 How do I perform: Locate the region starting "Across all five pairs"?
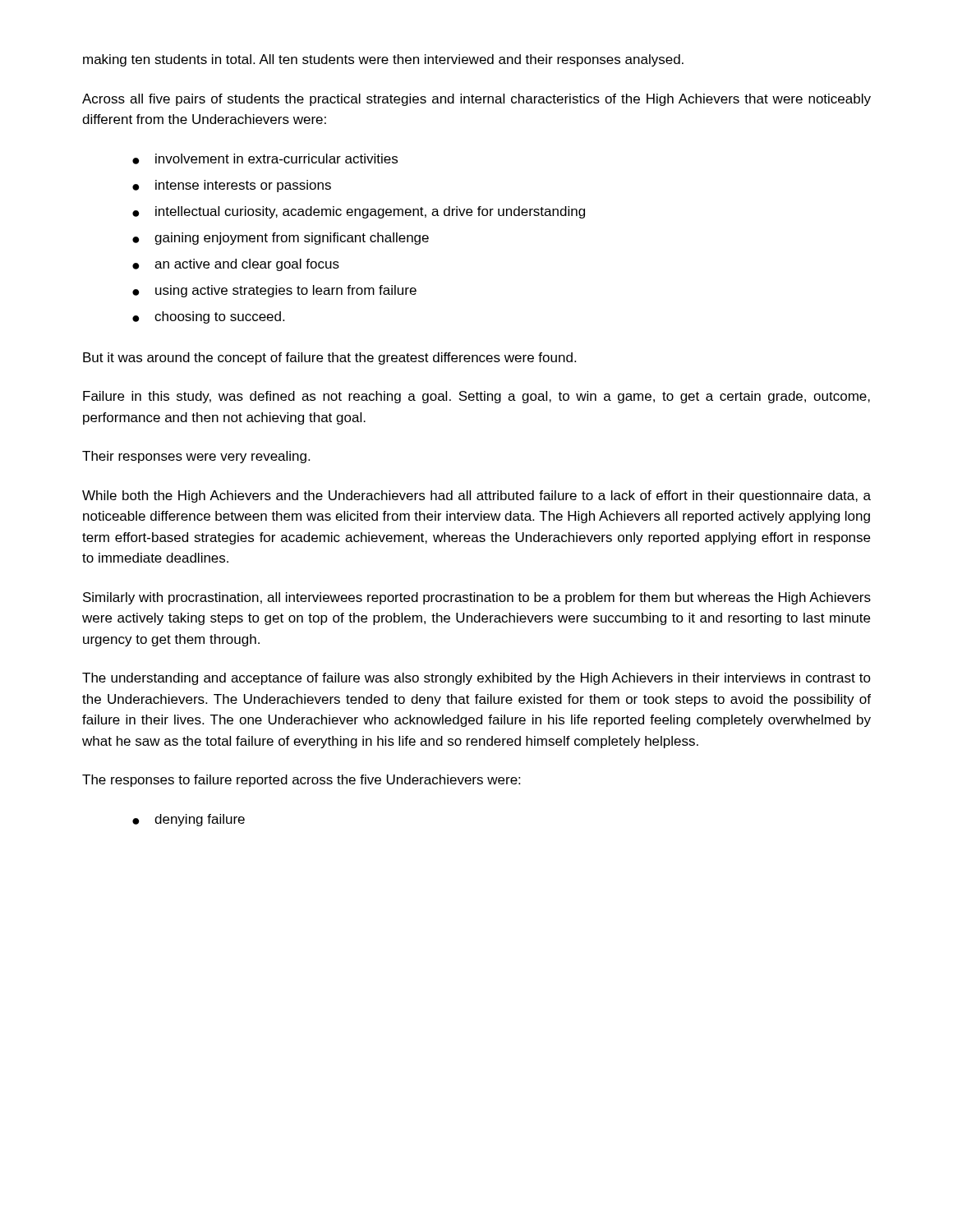pos(476,109)
